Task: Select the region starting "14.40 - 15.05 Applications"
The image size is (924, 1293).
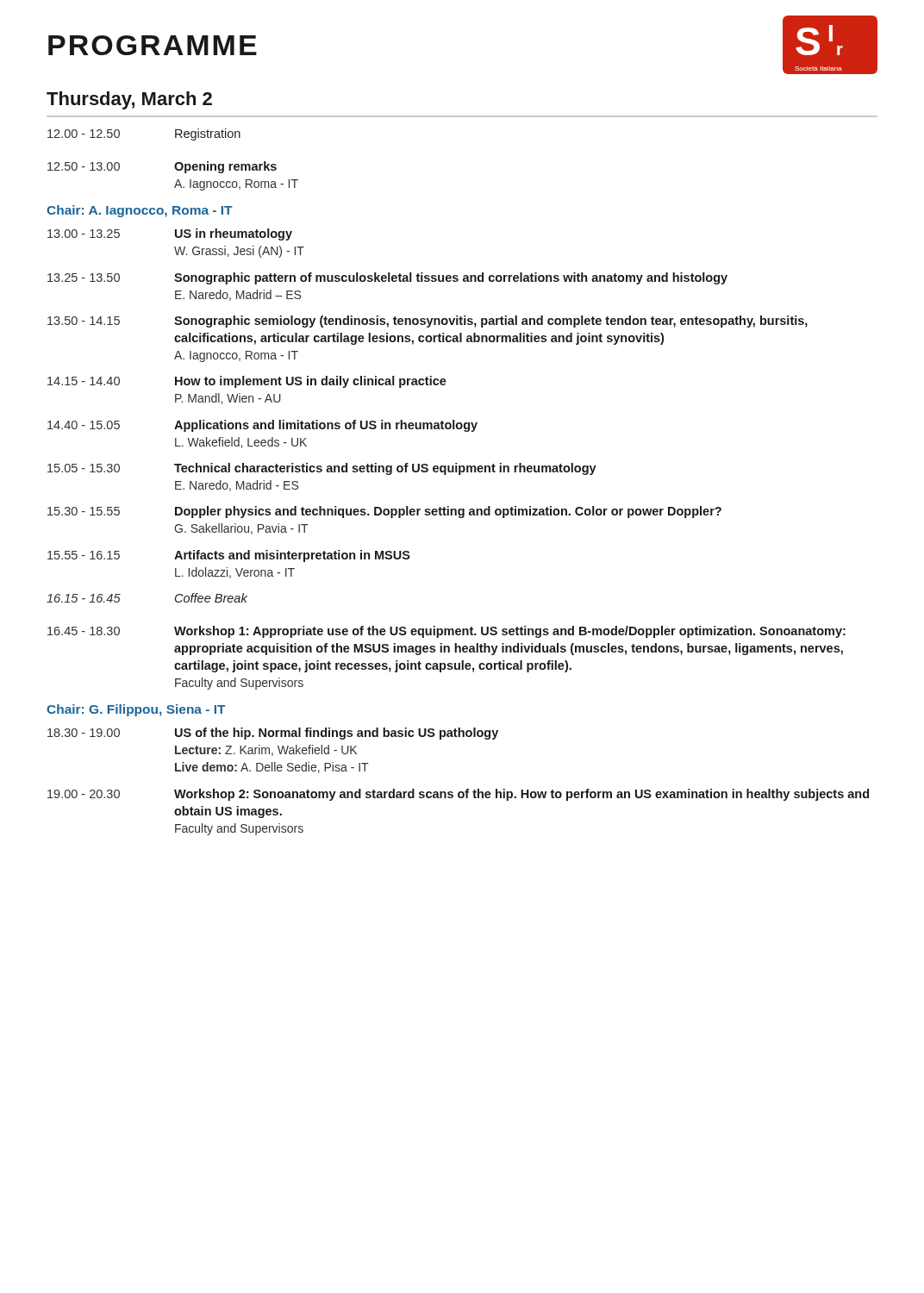Action: (462, 433)
